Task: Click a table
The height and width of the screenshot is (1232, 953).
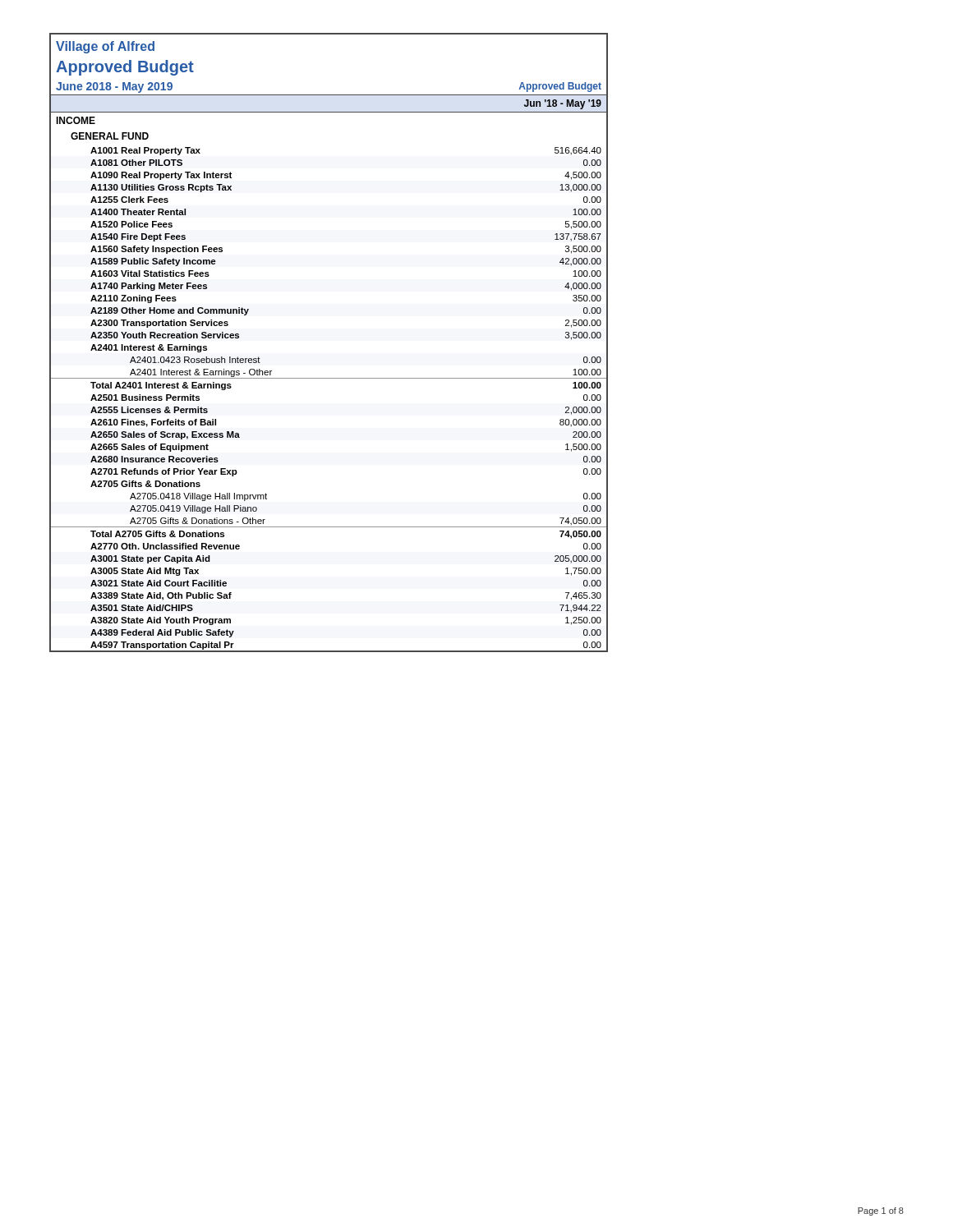Action: pos(329,342)
